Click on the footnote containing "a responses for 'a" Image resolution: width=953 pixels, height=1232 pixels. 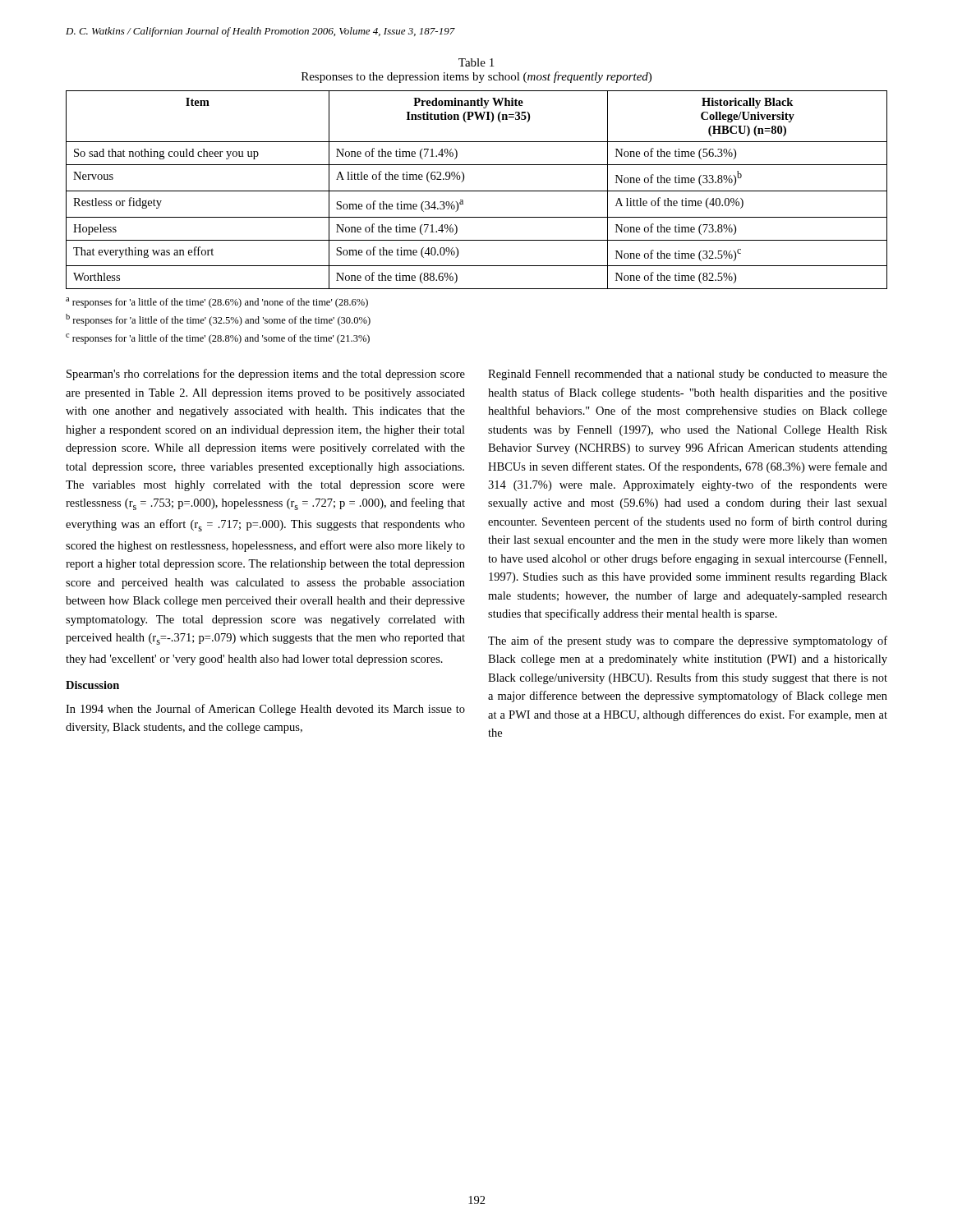click(218, 319)
